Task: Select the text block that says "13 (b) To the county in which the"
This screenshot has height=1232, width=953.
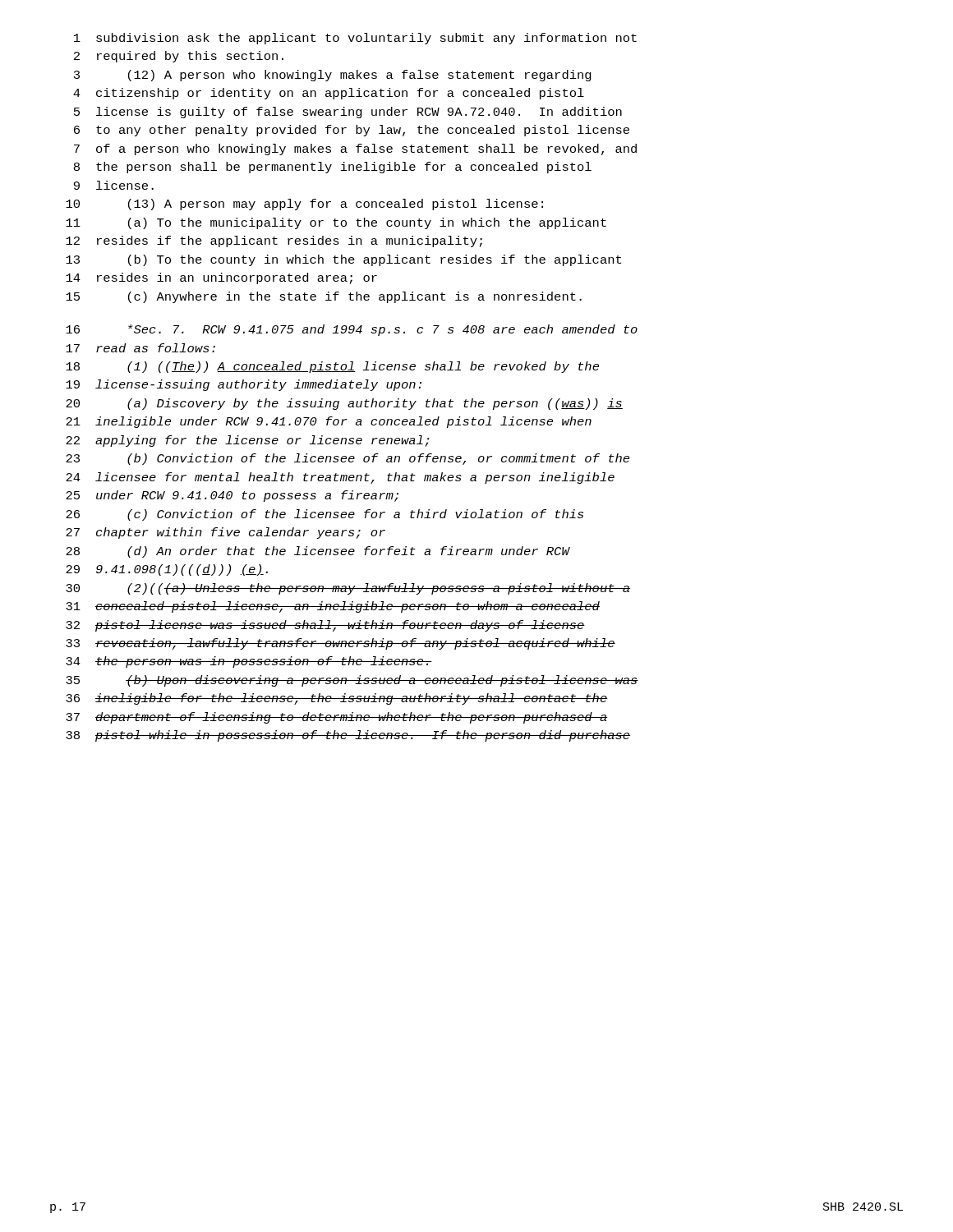Action: (476, 270)
